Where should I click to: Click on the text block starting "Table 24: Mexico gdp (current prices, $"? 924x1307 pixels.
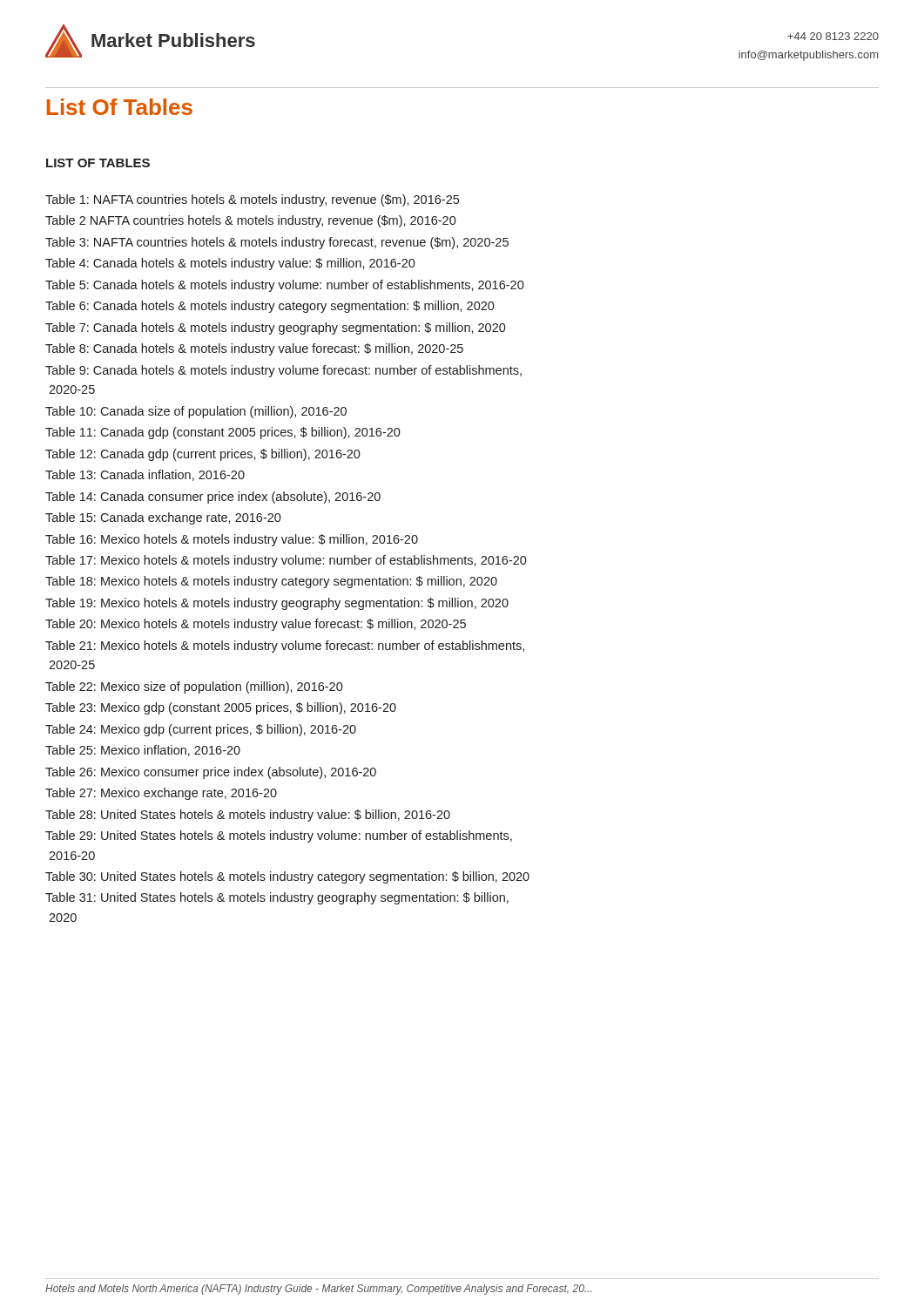[x=201, y=729]
